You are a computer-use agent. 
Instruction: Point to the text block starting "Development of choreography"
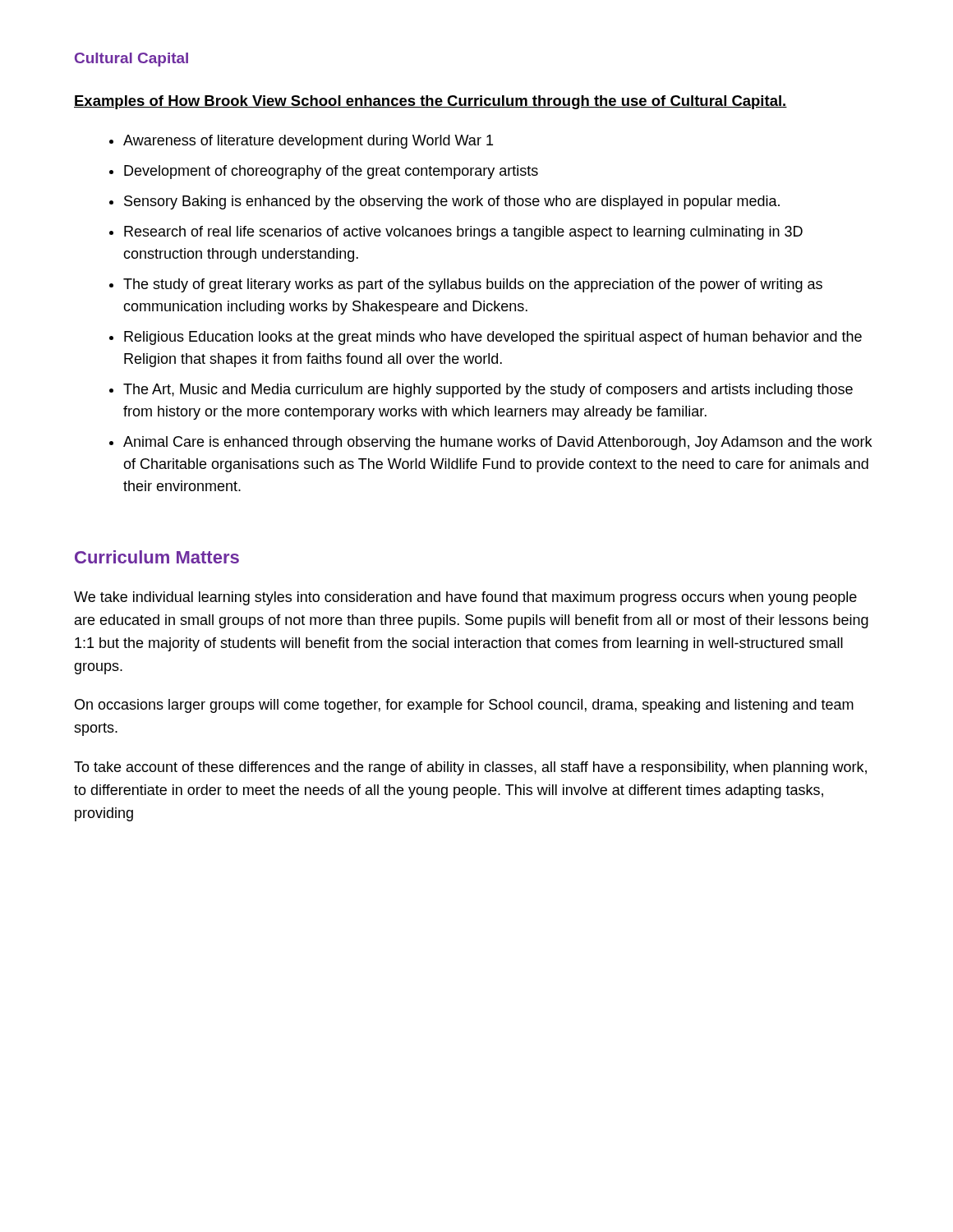pos(331,171)
